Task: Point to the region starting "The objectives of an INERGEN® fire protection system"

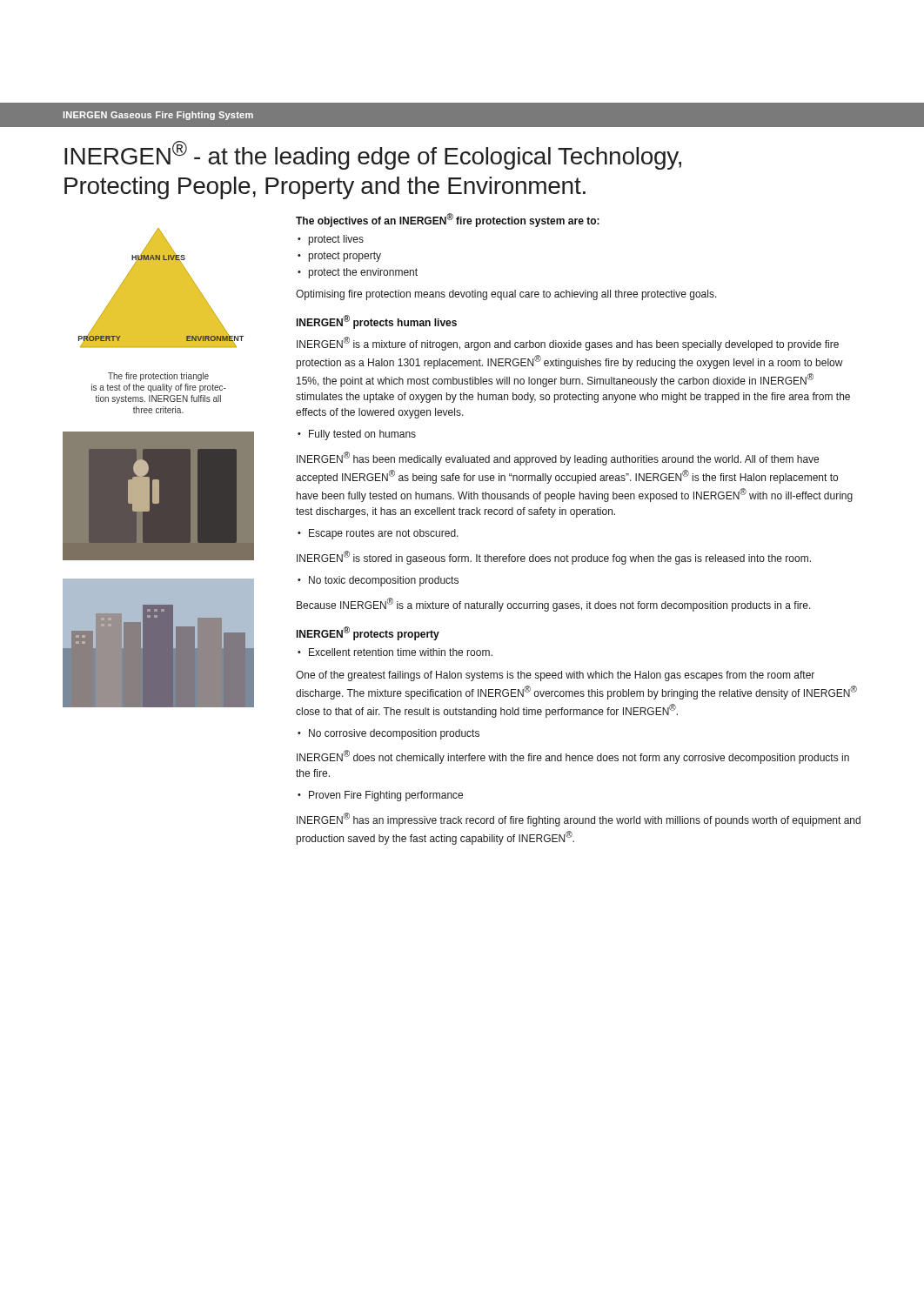Action: (x=448, y=220)
